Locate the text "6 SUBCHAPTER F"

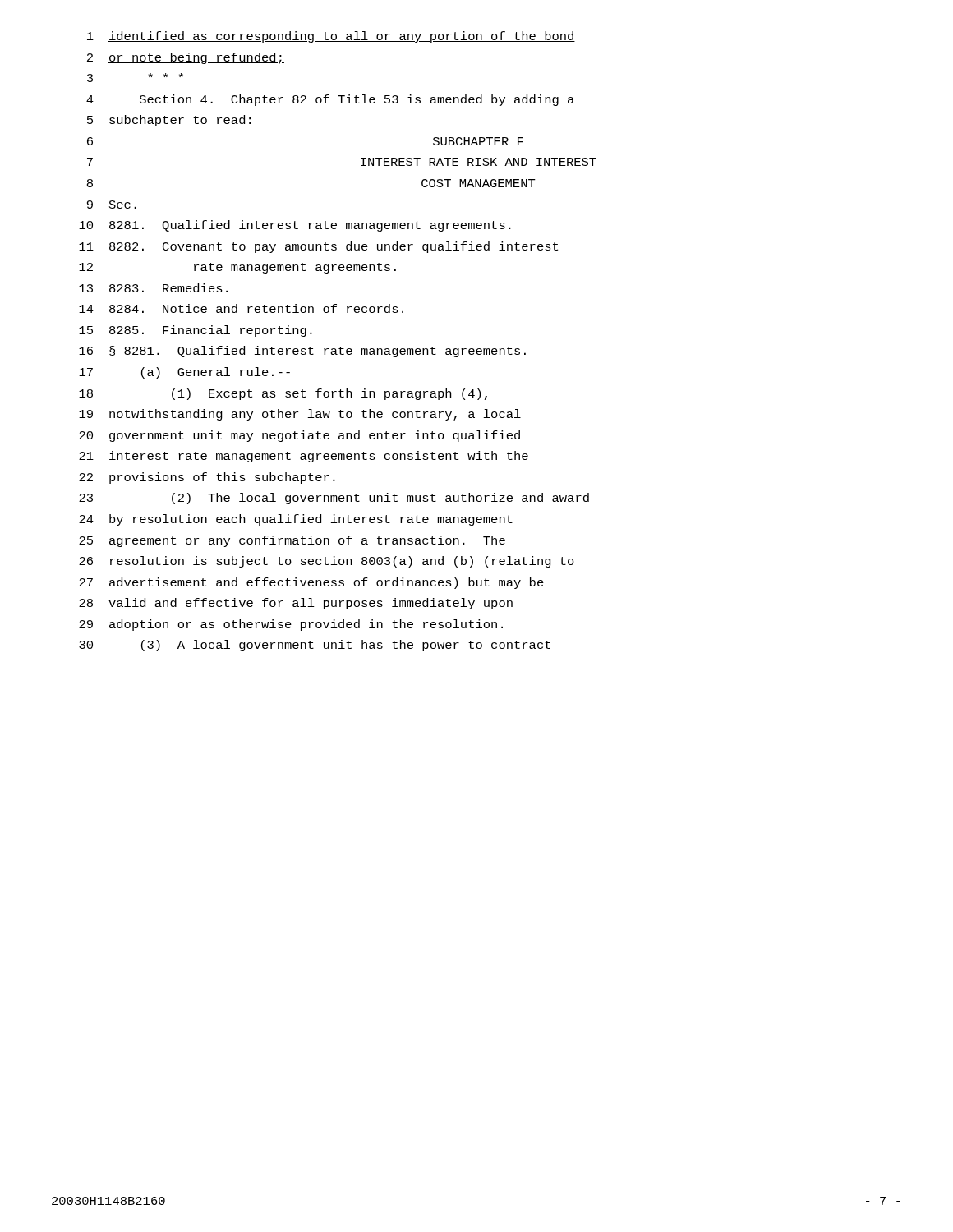pyautogui.click(x=449, y=142)
